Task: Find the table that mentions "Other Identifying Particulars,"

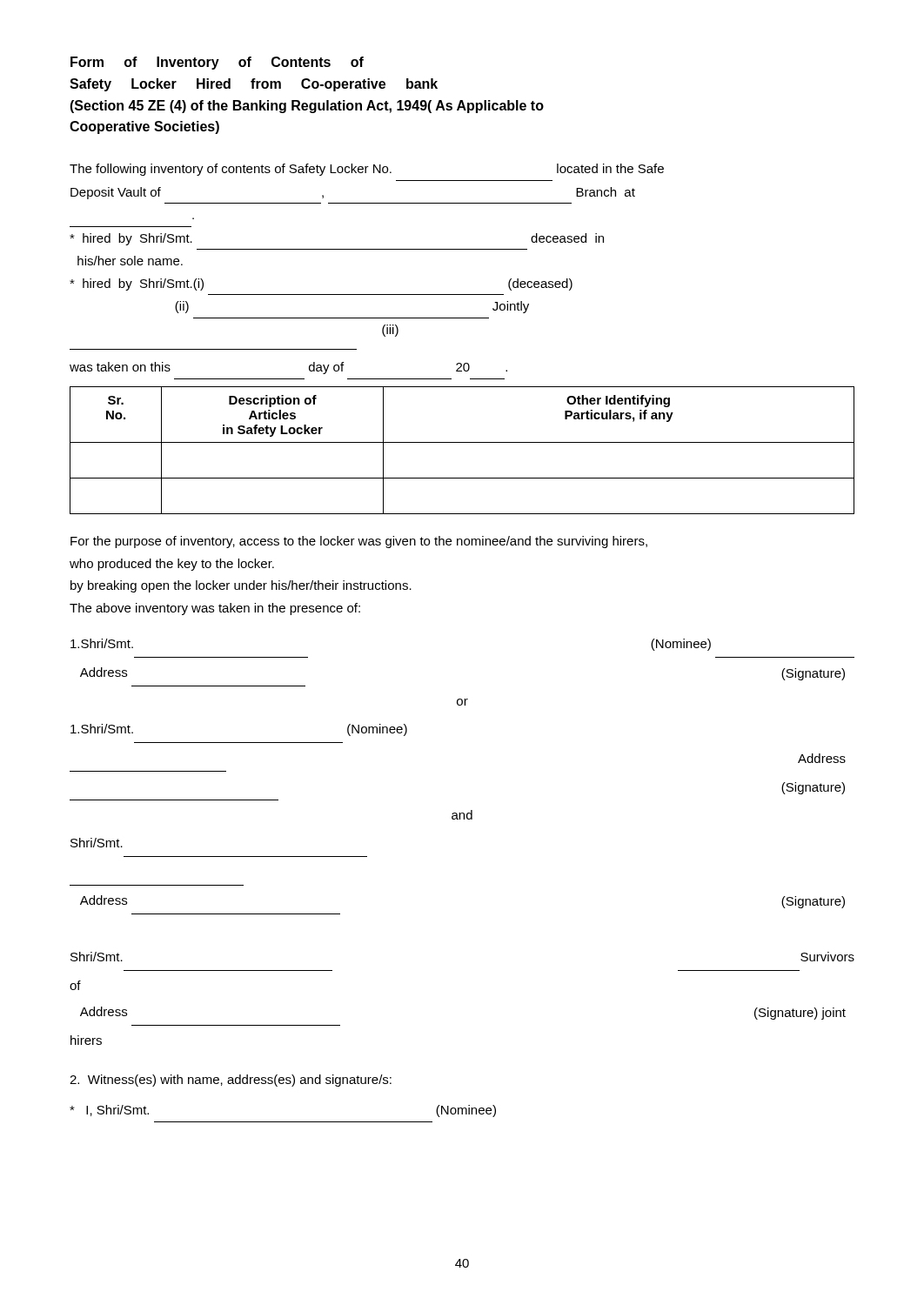Action: [x=462, y=450]
